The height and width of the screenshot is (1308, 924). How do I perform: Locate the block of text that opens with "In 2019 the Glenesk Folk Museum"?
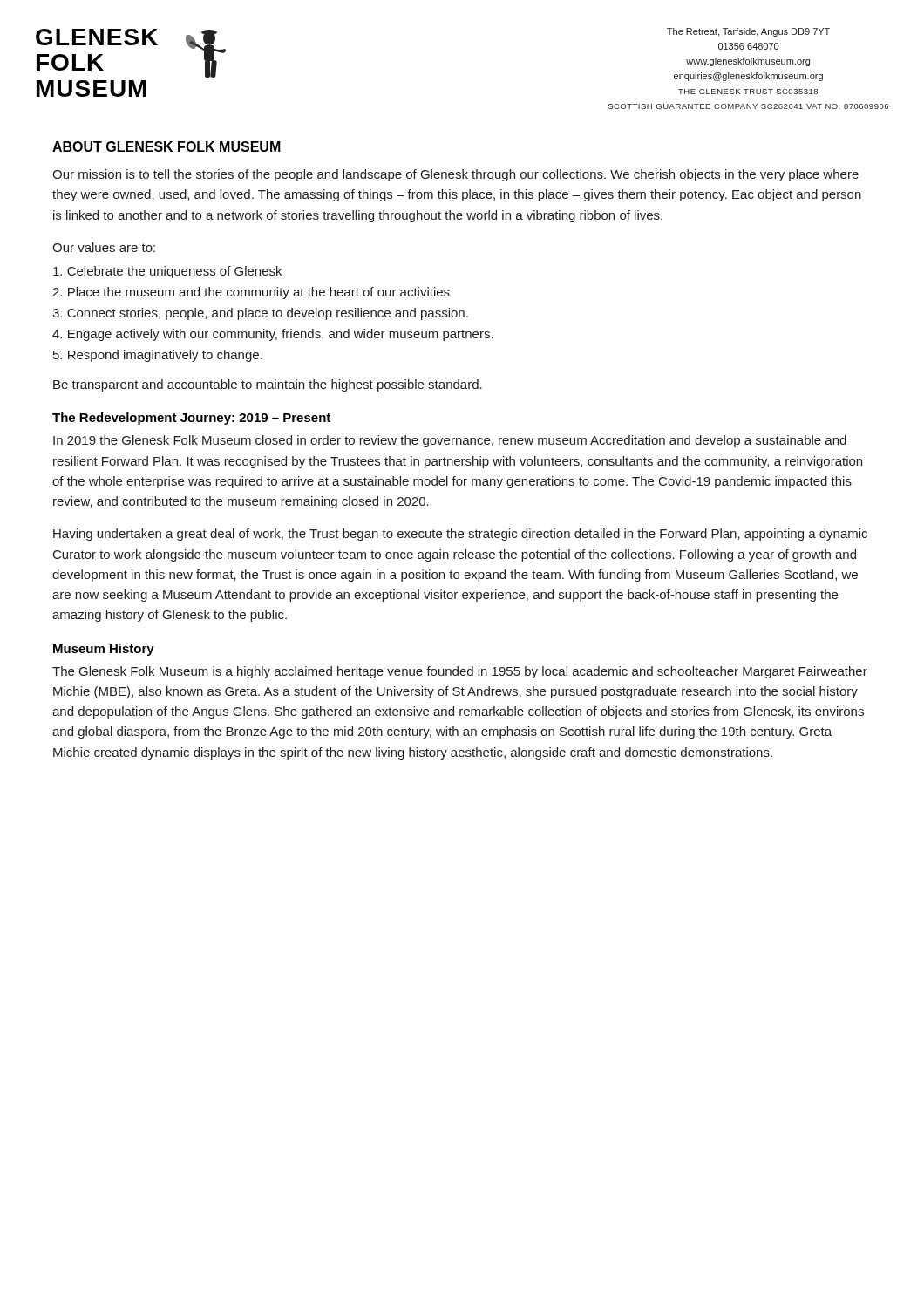[458, 471]
